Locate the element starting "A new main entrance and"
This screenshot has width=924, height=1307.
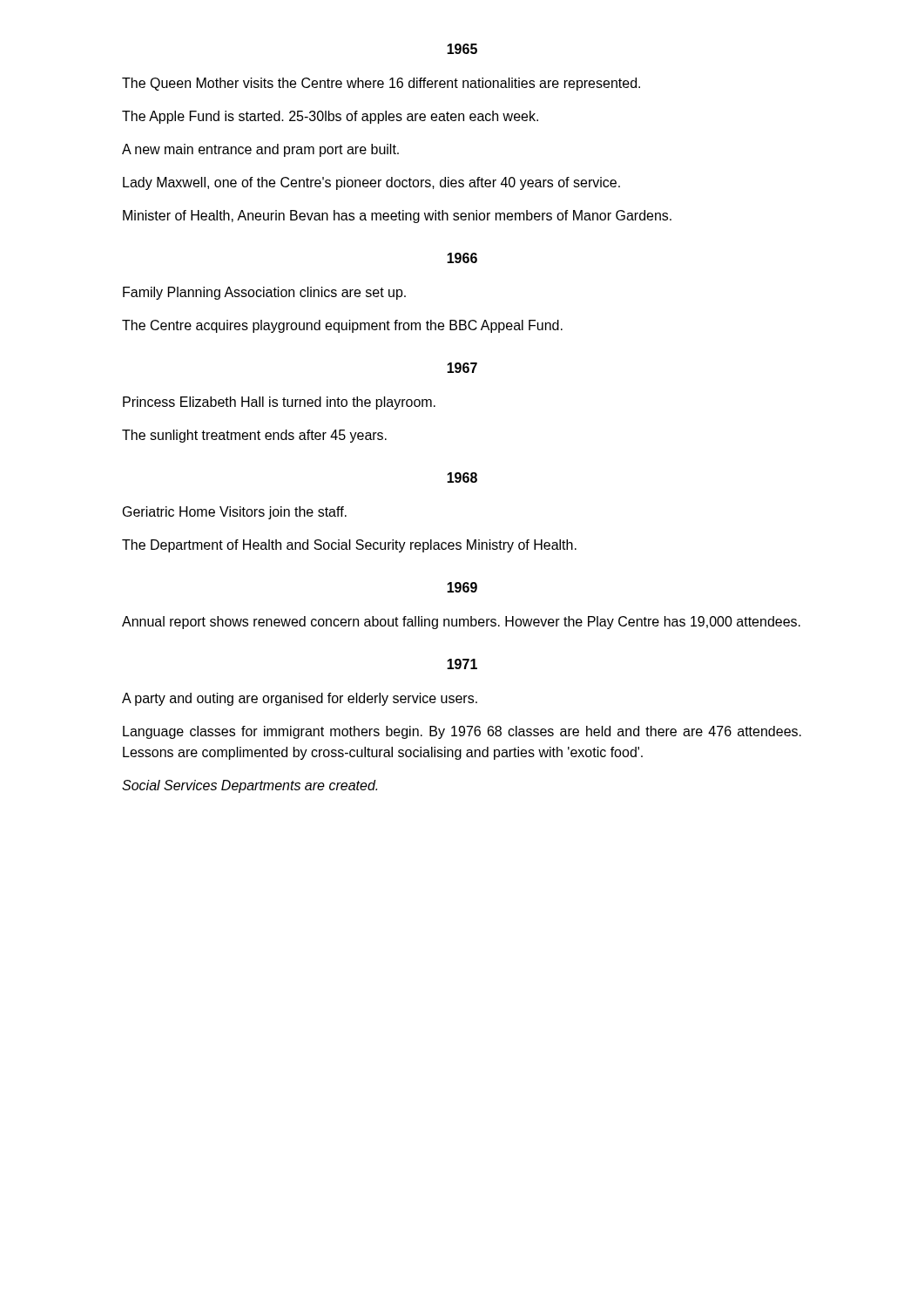pos(261,149)
